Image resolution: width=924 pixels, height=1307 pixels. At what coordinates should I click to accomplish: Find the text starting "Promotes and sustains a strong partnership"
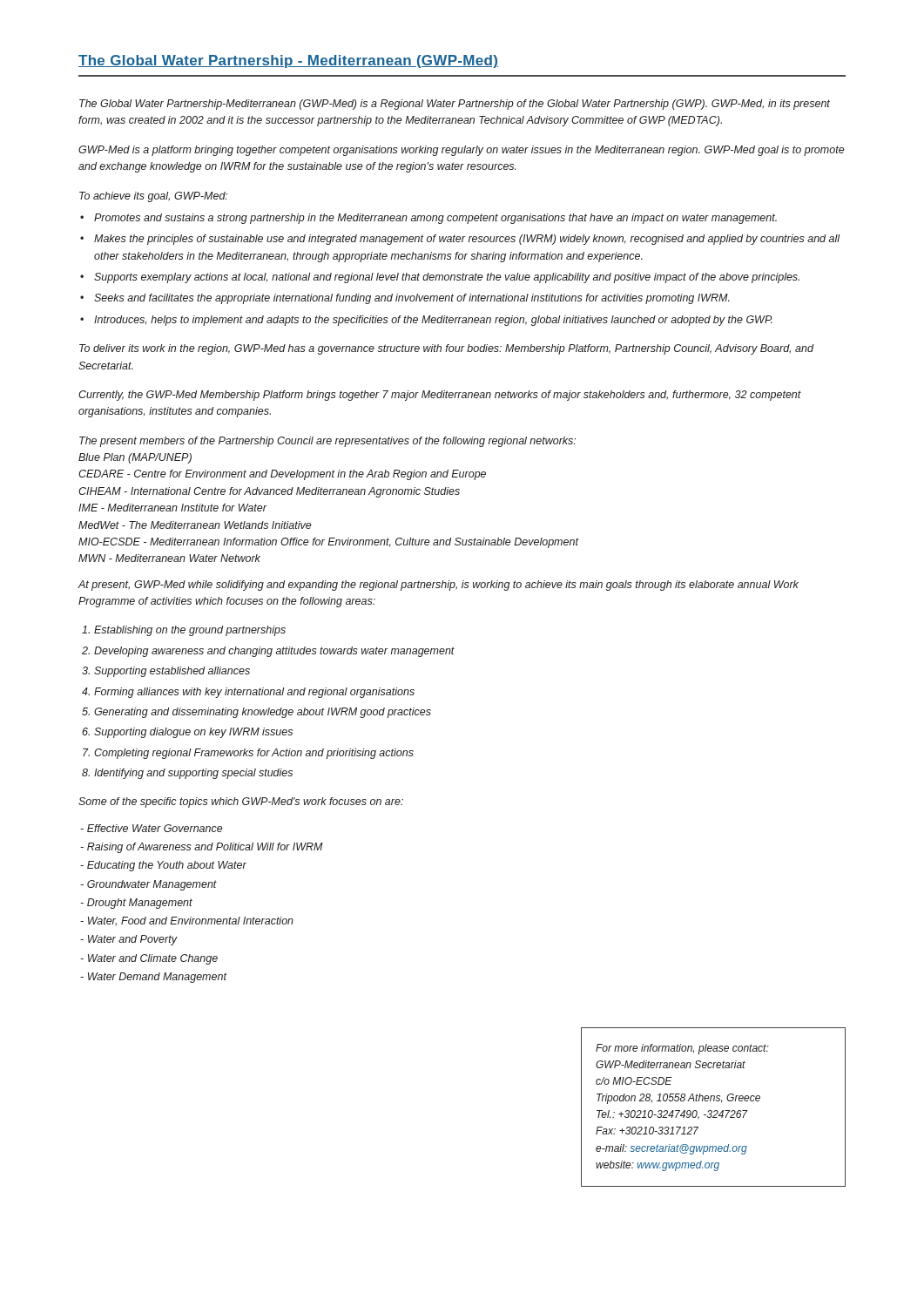point(436,218)
